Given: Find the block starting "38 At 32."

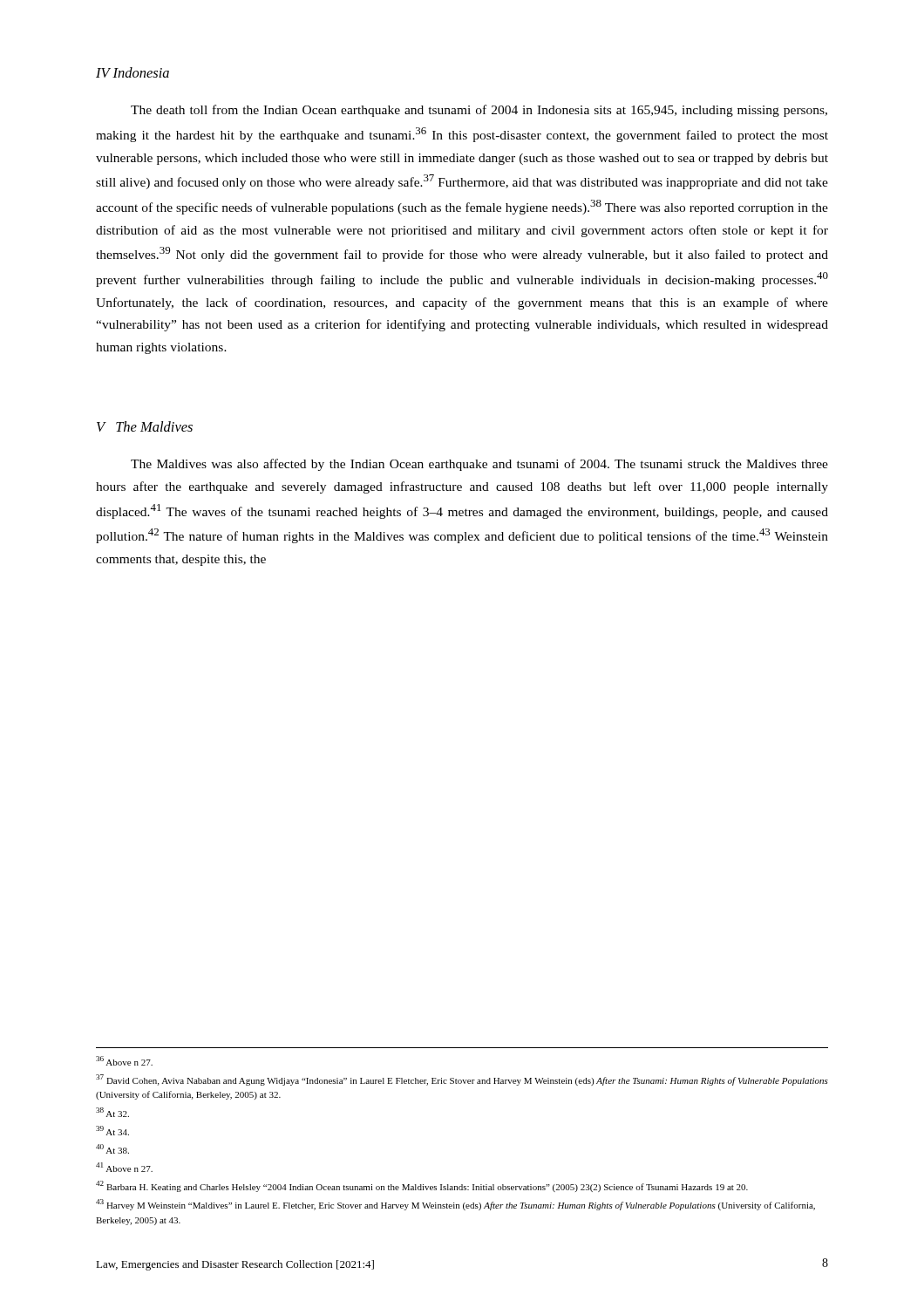Looking at the screenshot, I should coord(113,1112).
